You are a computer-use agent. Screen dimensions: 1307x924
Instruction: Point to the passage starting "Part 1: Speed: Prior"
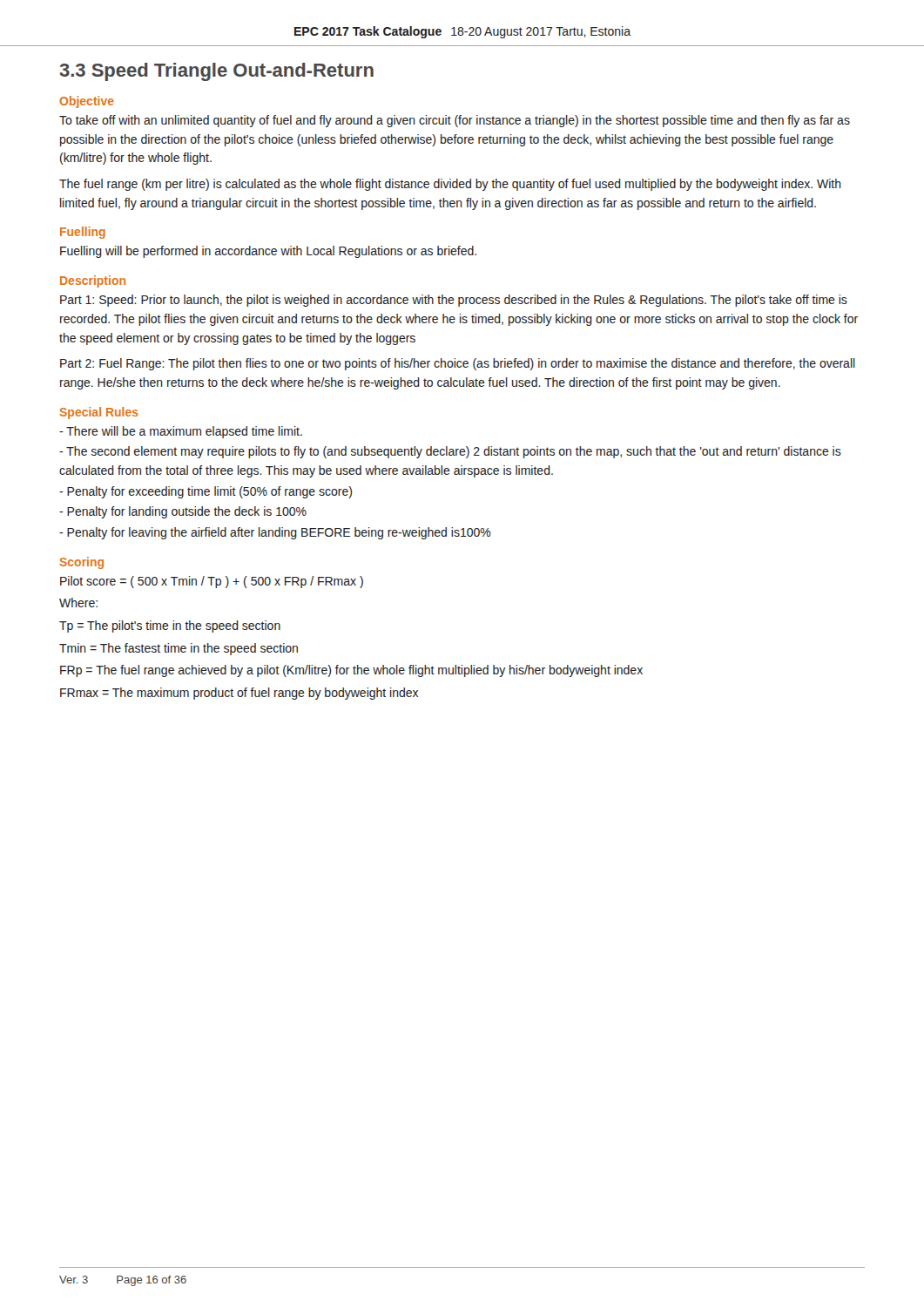click(x=459, y=319)
